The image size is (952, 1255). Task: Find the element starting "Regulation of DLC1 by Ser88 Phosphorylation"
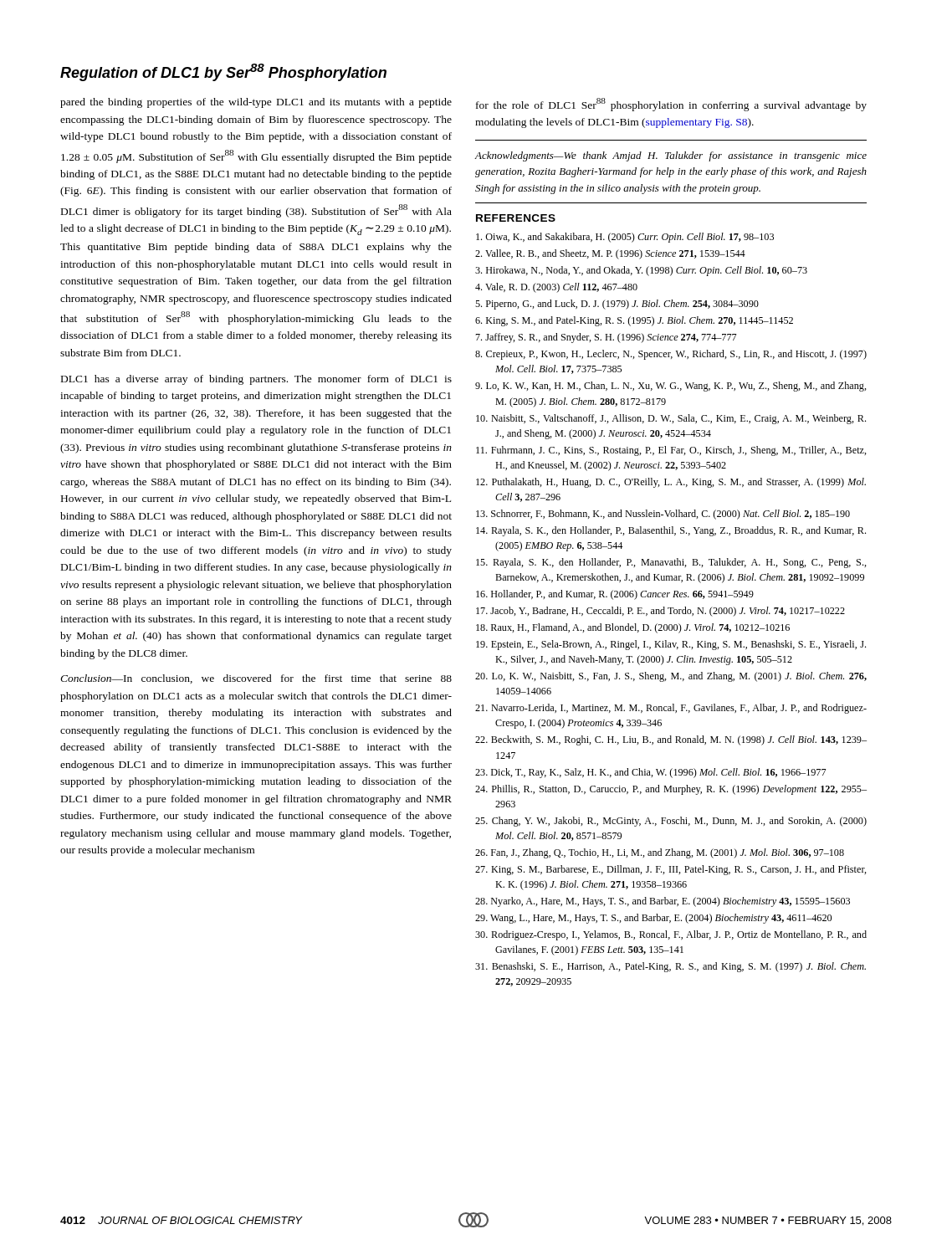(x=224, y=71)
